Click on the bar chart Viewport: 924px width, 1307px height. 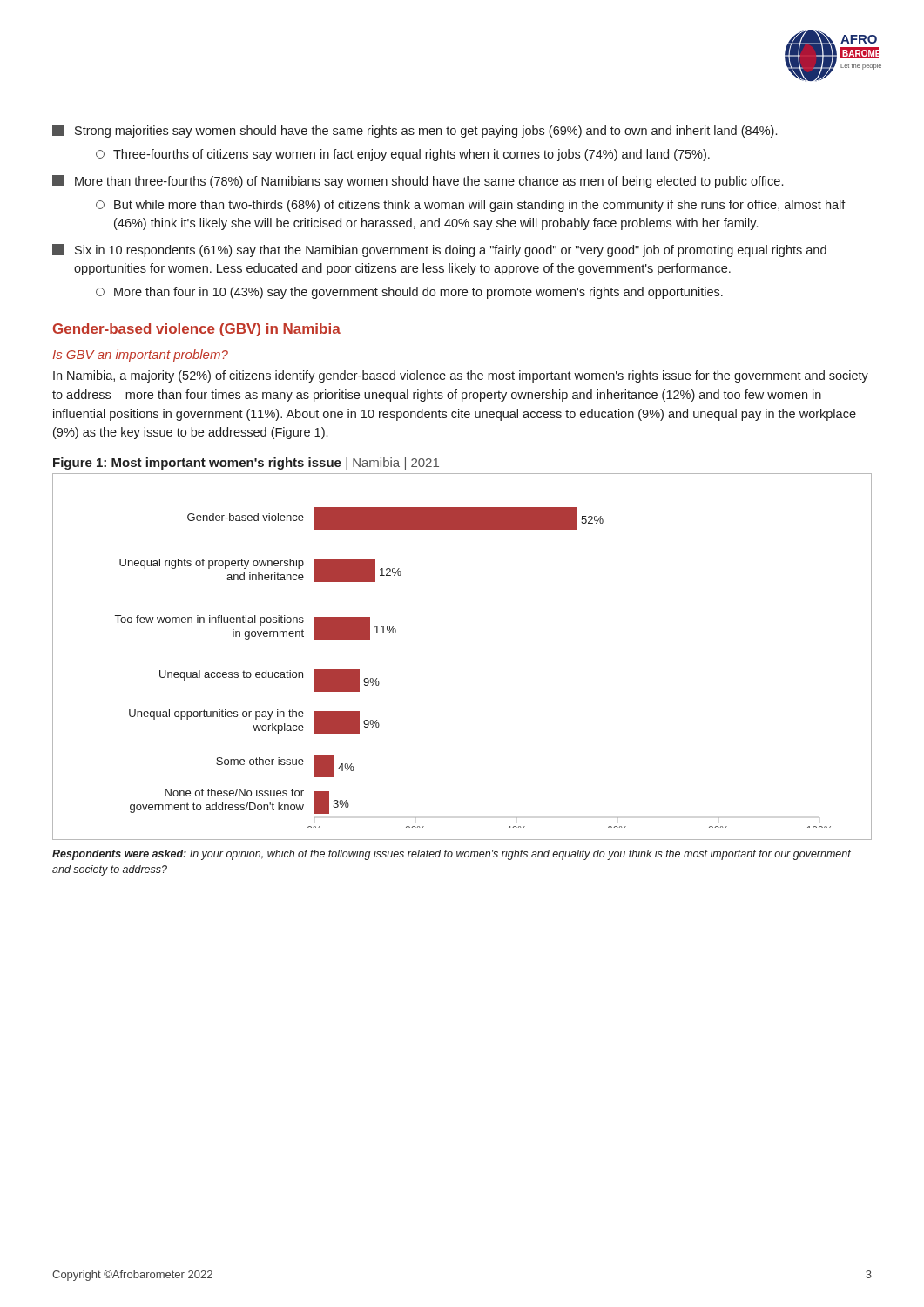tap(462, 657)
